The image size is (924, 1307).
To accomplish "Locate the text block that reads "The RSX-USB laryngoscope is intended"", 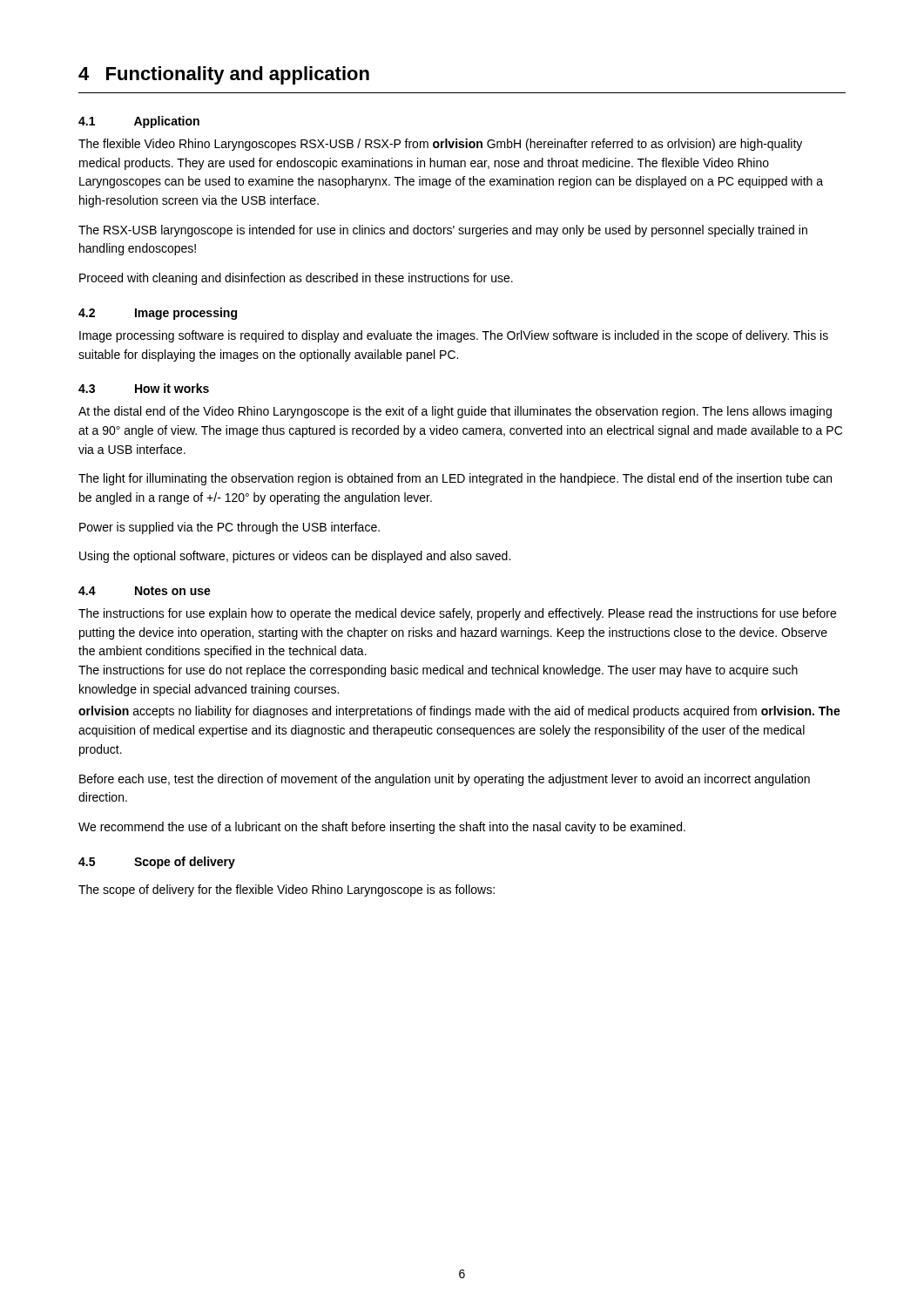I will pyautogui.click(x=443, y=239).
